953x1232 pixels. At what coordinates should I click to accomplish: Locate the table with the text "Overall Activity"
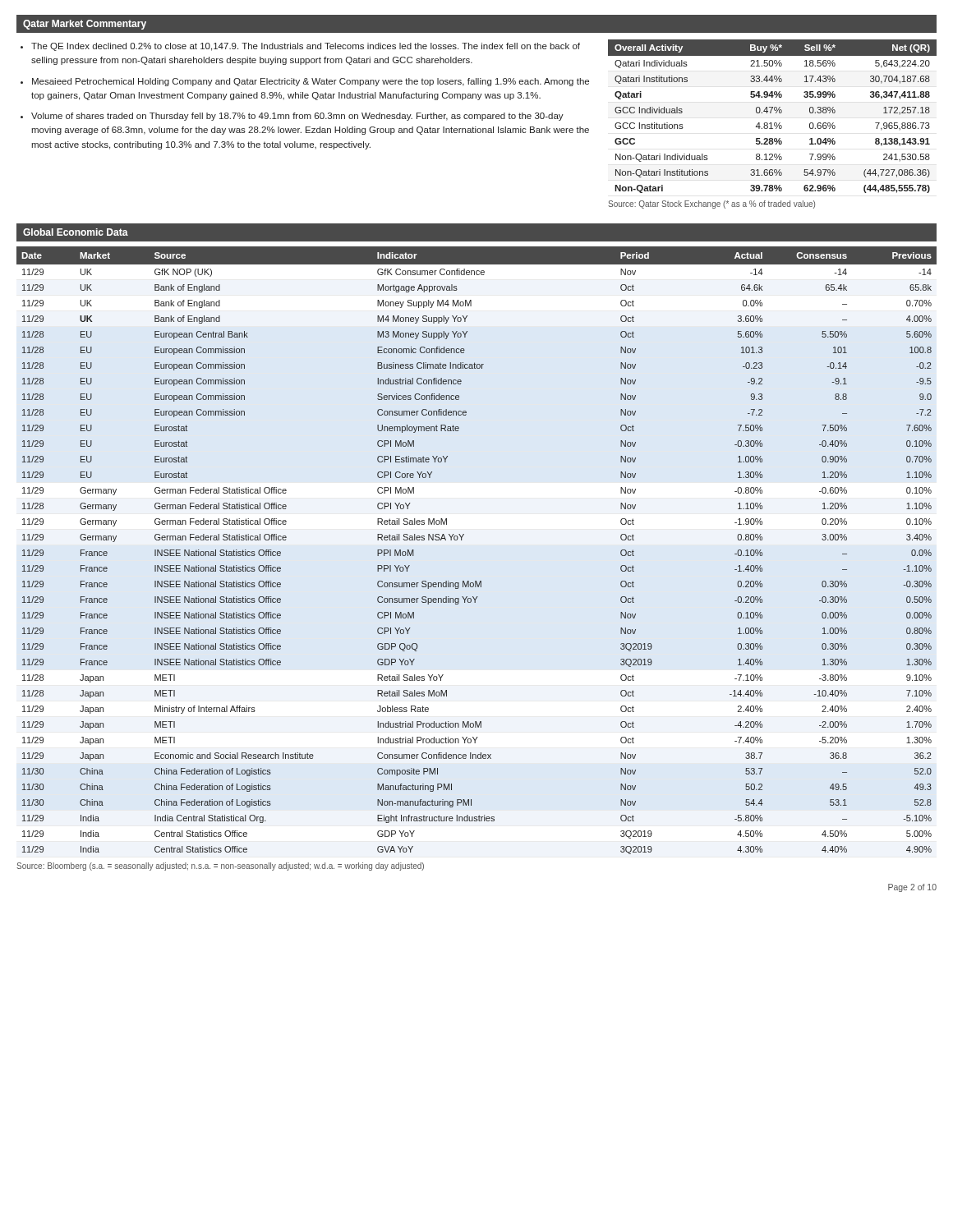pyautogui.click(x=772, y=124)
